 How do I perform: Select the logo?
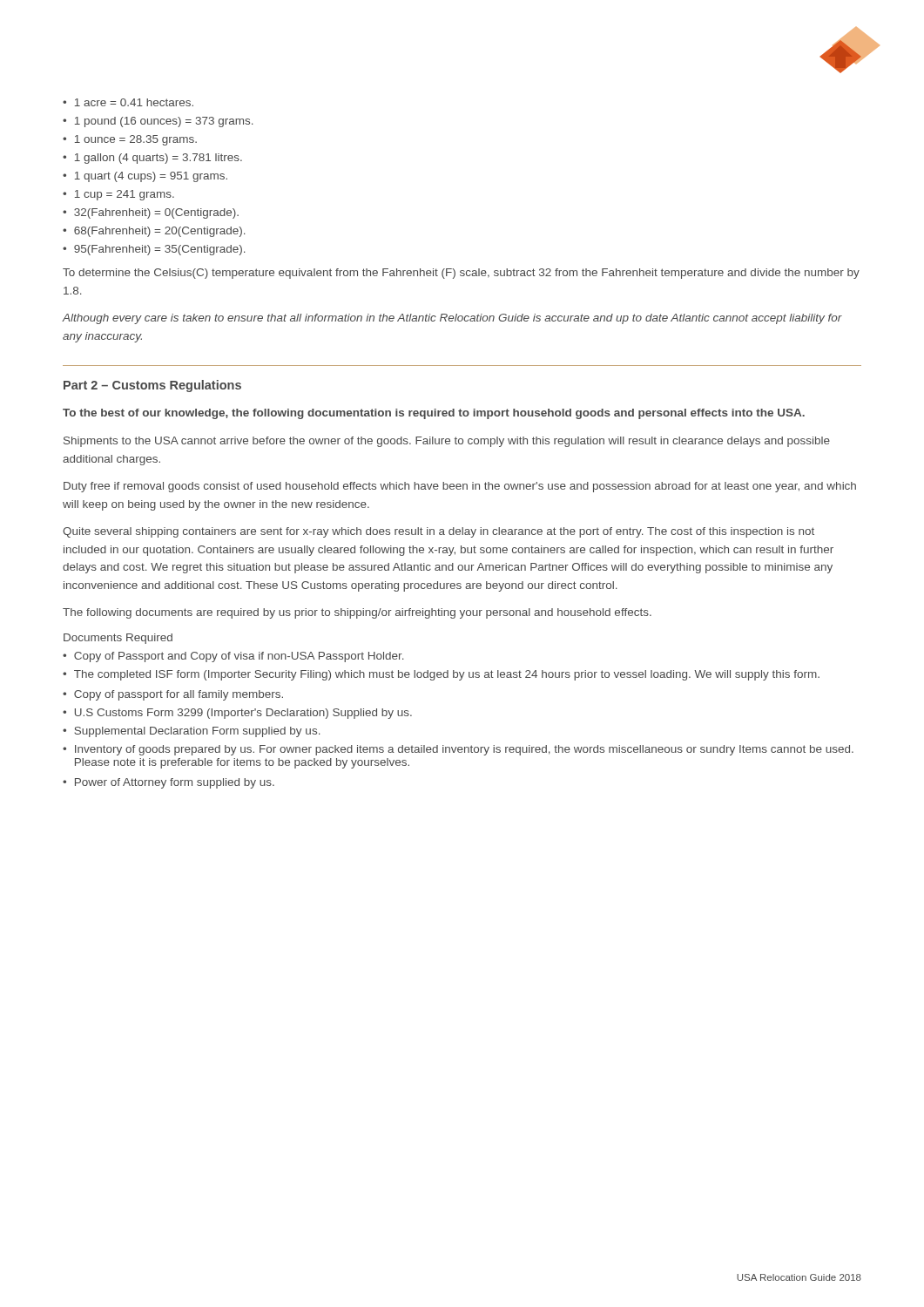pyautogui.click(x=847, y=55)
